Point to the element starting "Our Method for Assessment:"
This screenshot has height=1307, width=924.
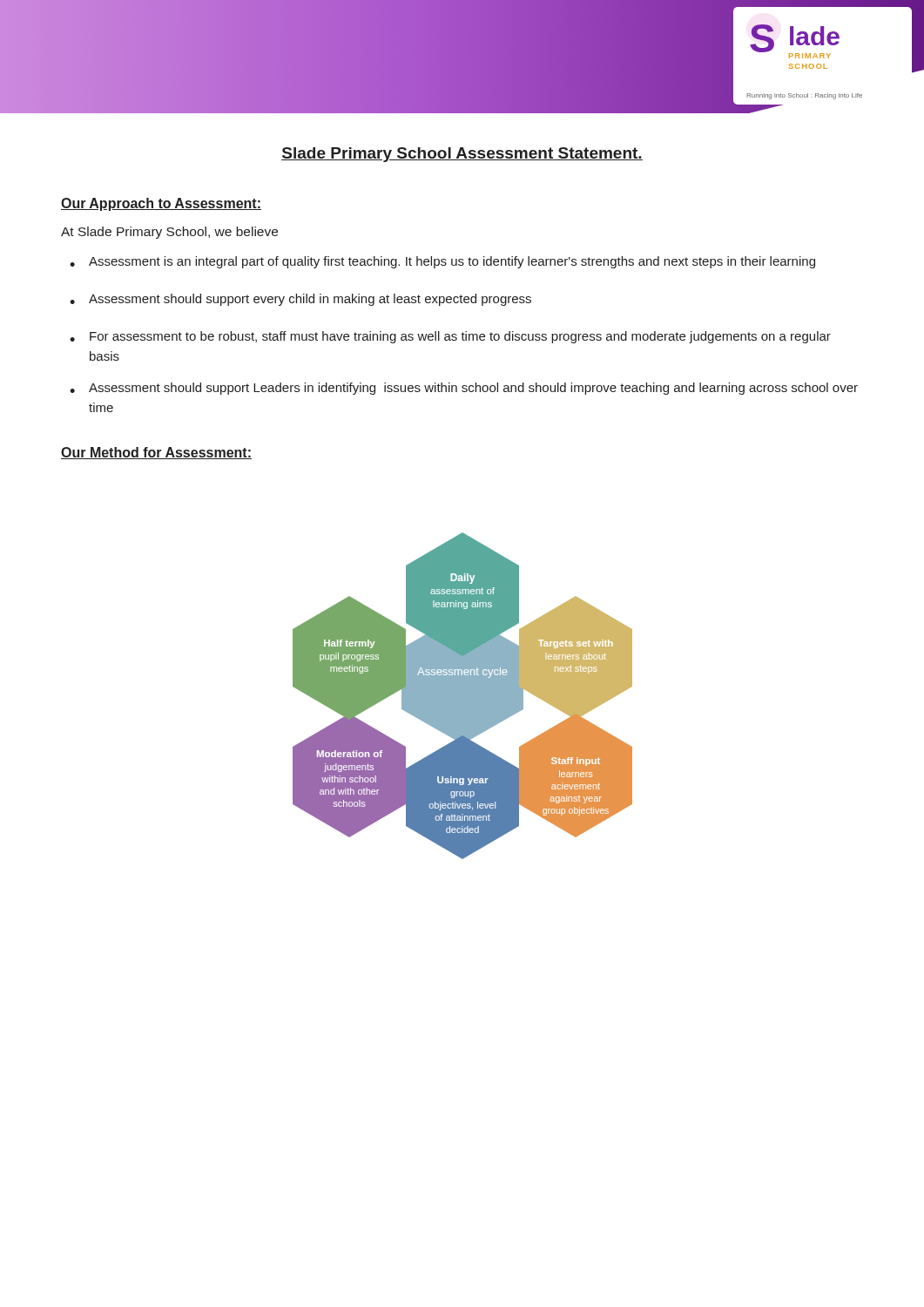(156, 453)
